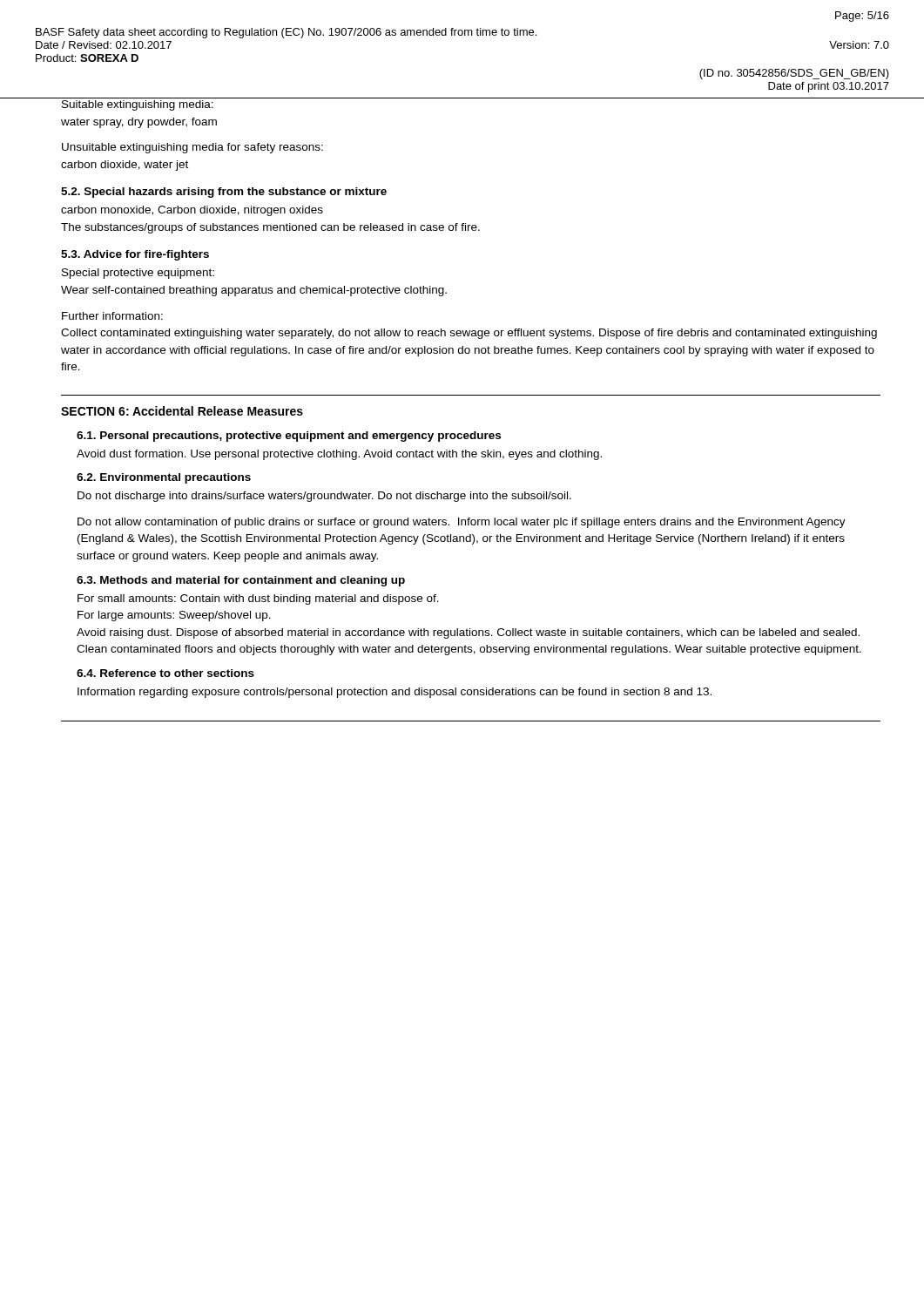
Task: Point to the text starting "Avoid dust formation. Use personal protective clothing. Avoid"
Action: pos(340,453)
